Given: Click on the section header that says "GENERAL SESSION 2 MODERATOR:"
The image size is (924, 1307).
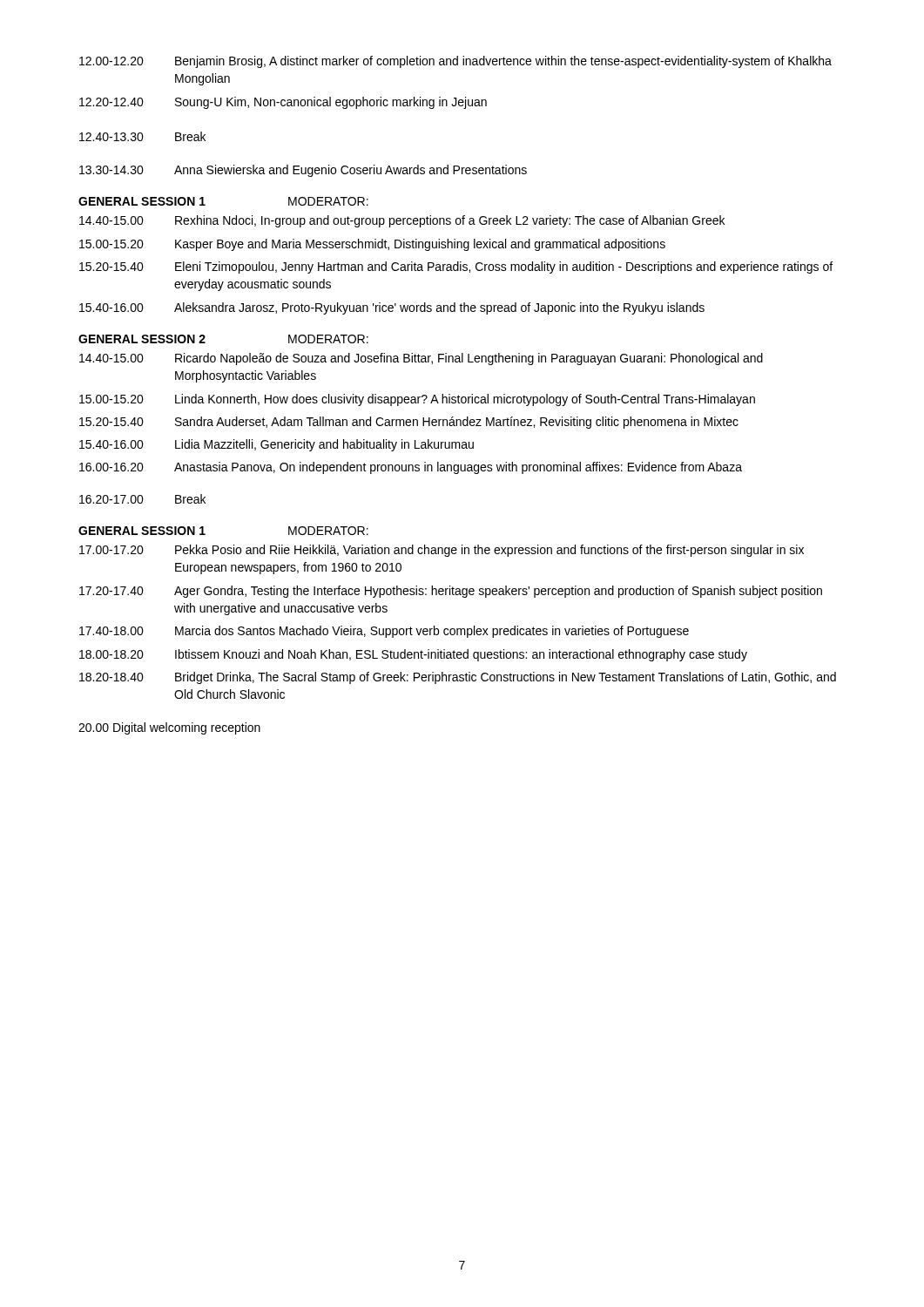Looking at the screenshot, I should pos(145,339).
